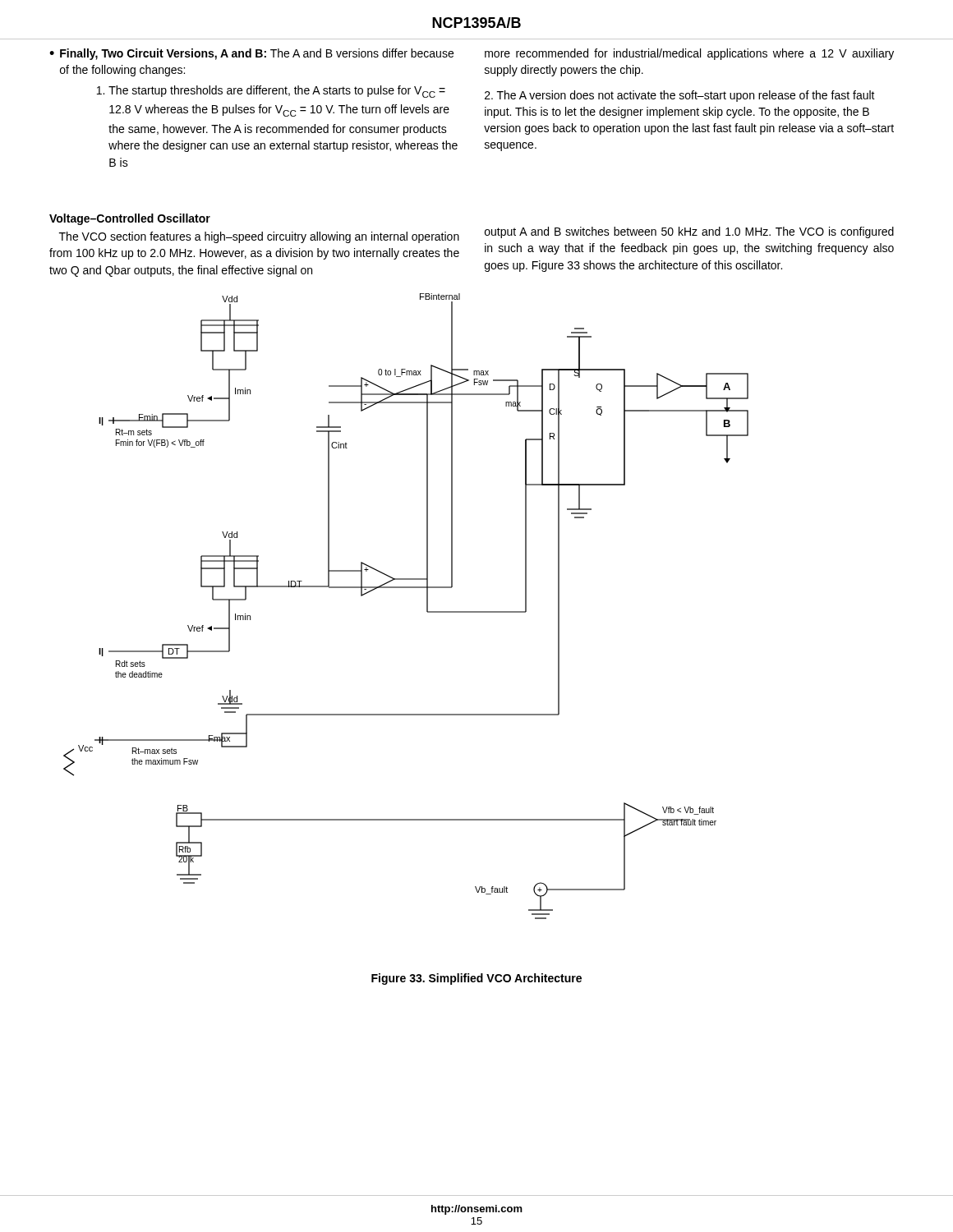Locate the list item containing "• Finally, Two Circuit Versions, A"

coord(254,114)
